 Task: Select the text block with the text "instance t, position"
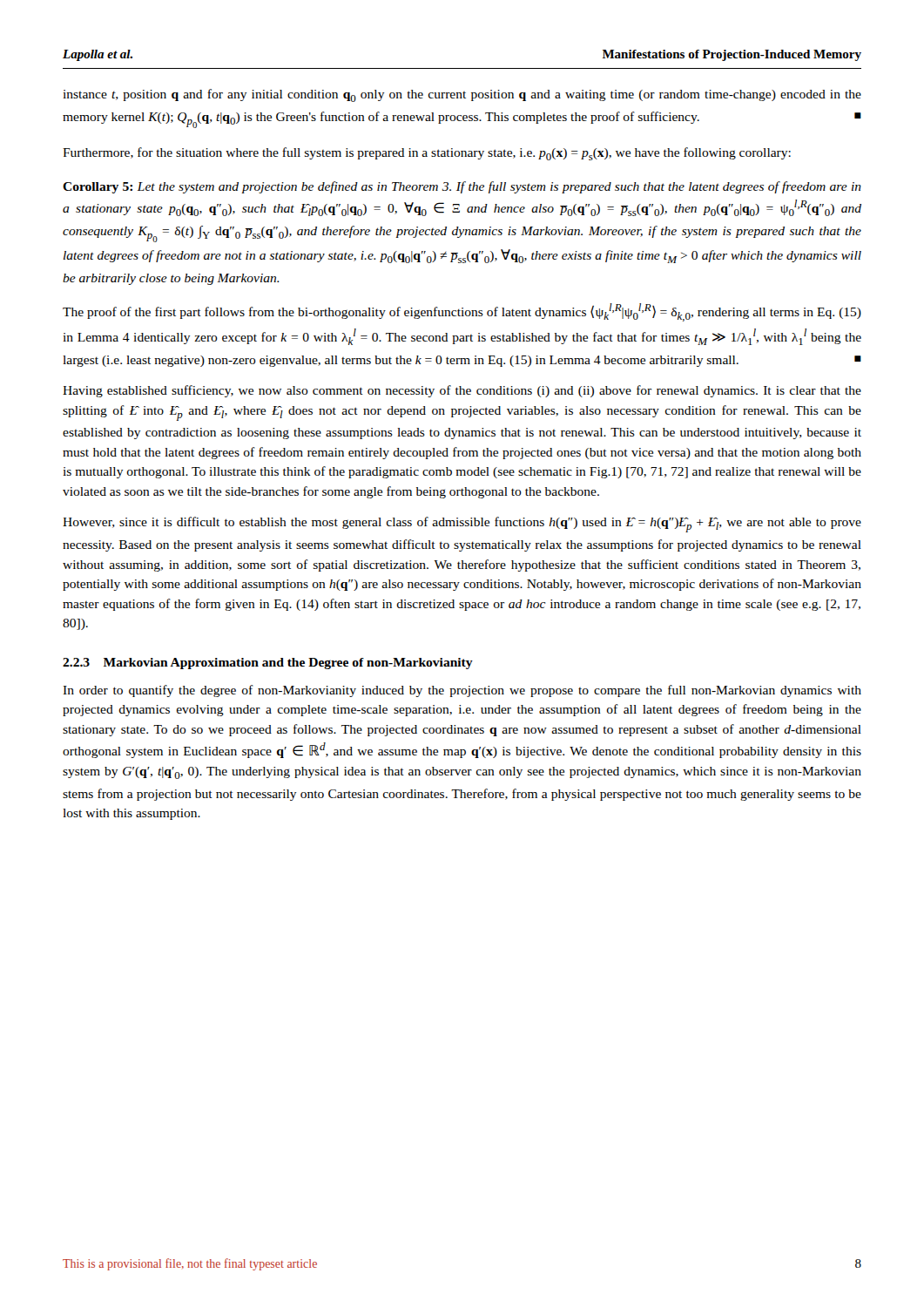[x=462, y=108]
